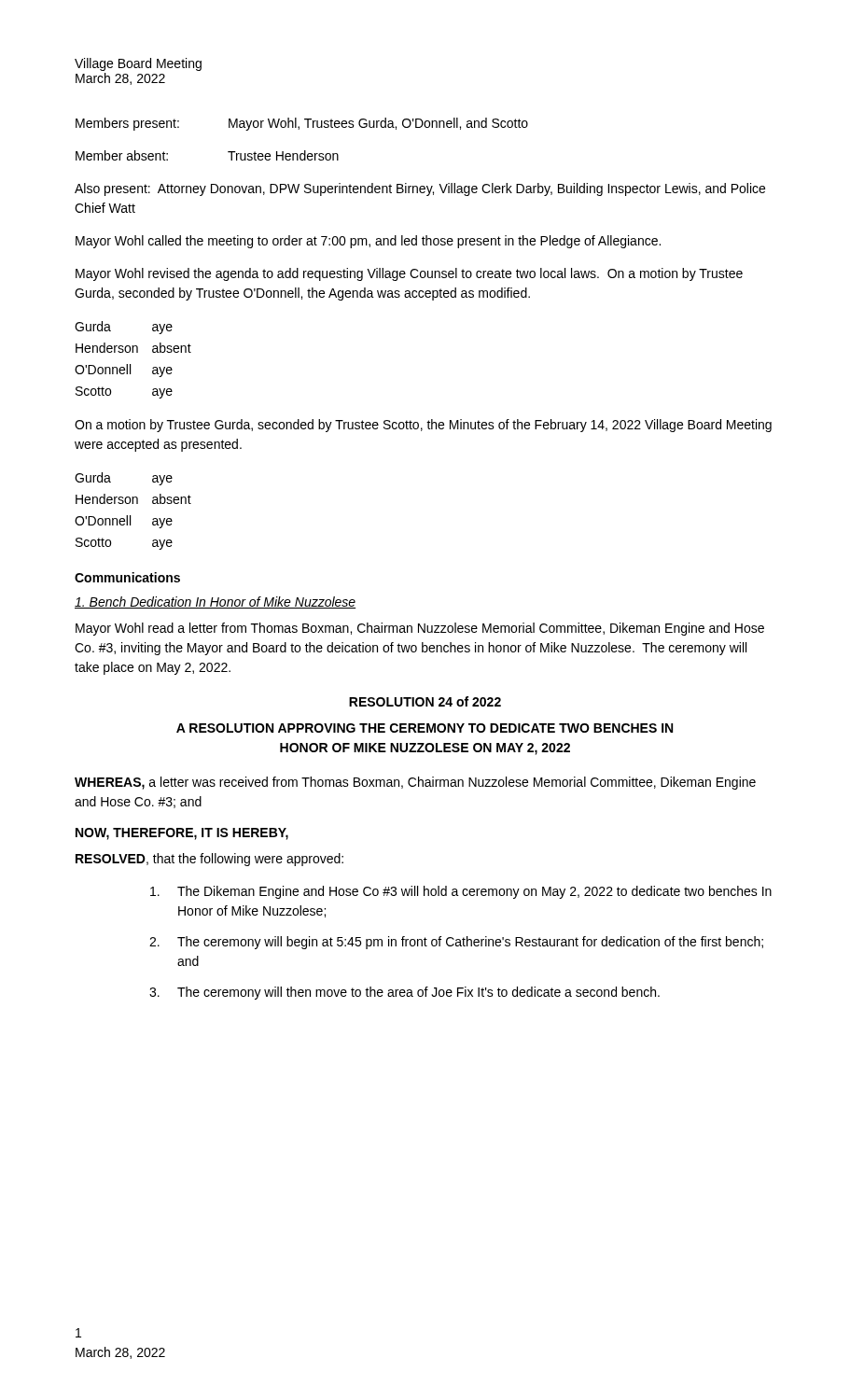Find the text starting "Member absent: Trustee Henderson"
Image resolution: width=850 pixels, height=1400 pixels.
(x=120, y=155)
